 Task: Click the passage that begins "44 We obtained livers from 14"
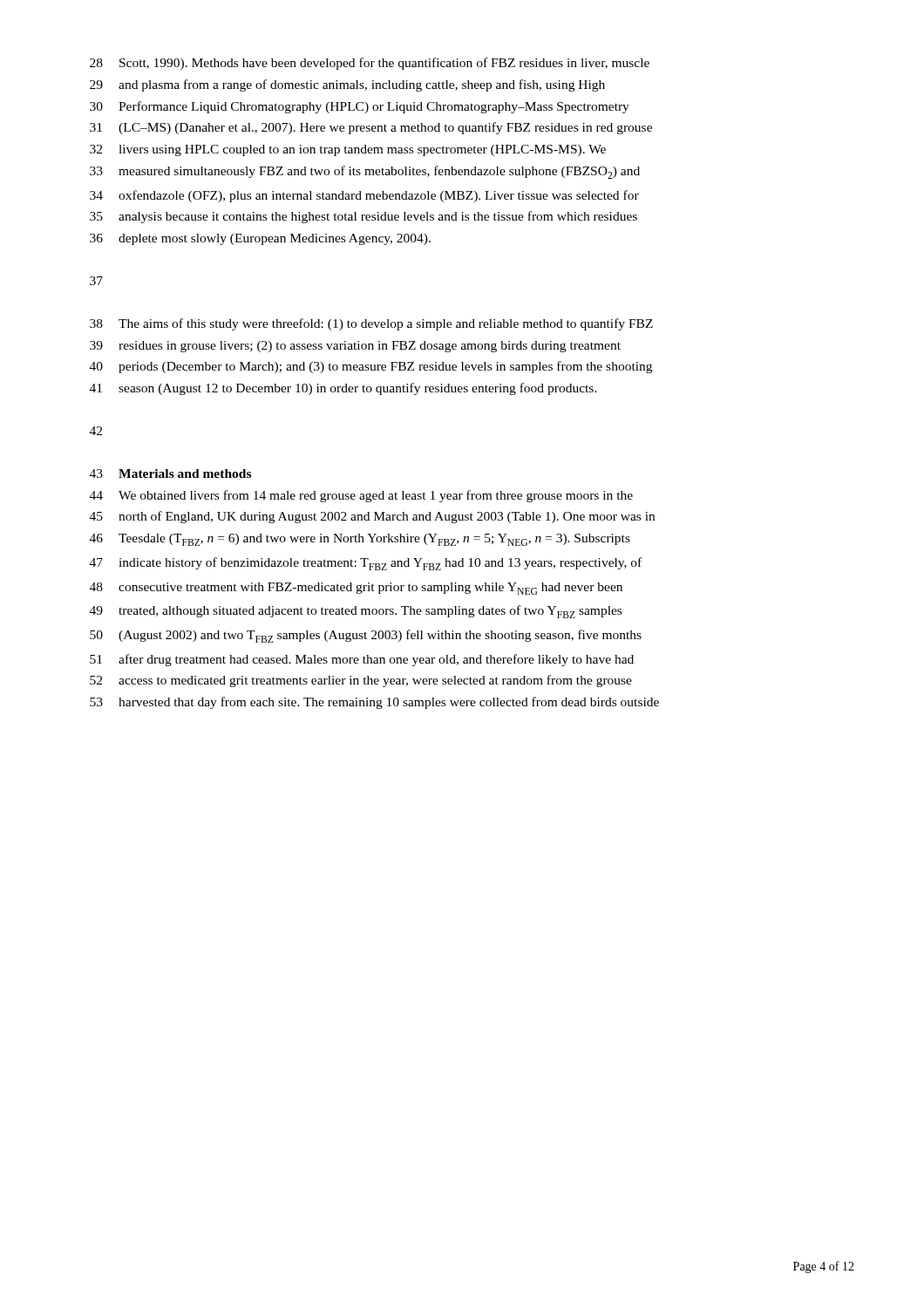462,599
